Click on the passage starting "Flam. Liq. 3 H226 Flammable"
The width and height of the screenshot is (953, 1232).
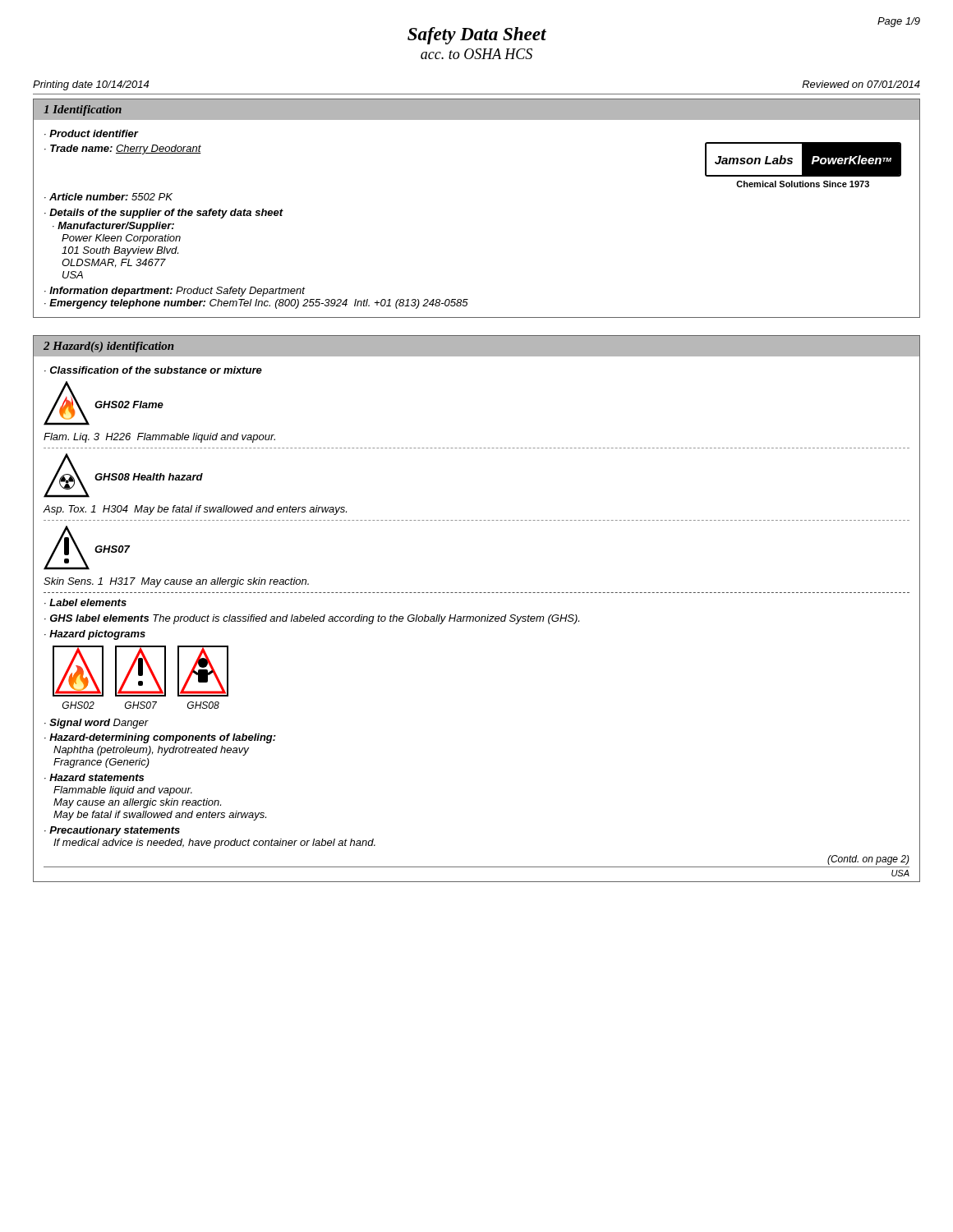160,436
